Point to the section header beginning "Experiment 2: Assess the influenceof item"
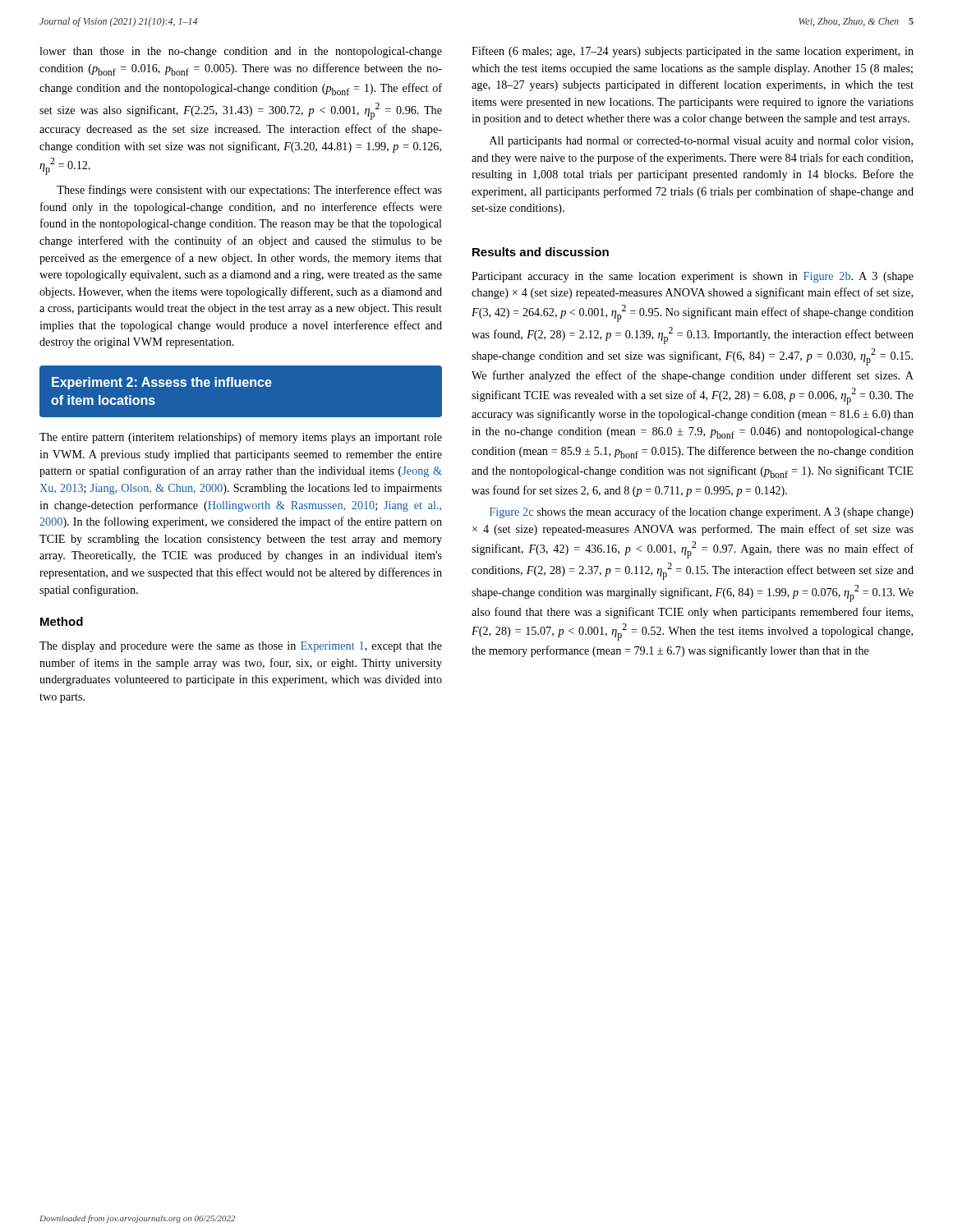Viewport: 953px width, 1232px height. (241, 392)
